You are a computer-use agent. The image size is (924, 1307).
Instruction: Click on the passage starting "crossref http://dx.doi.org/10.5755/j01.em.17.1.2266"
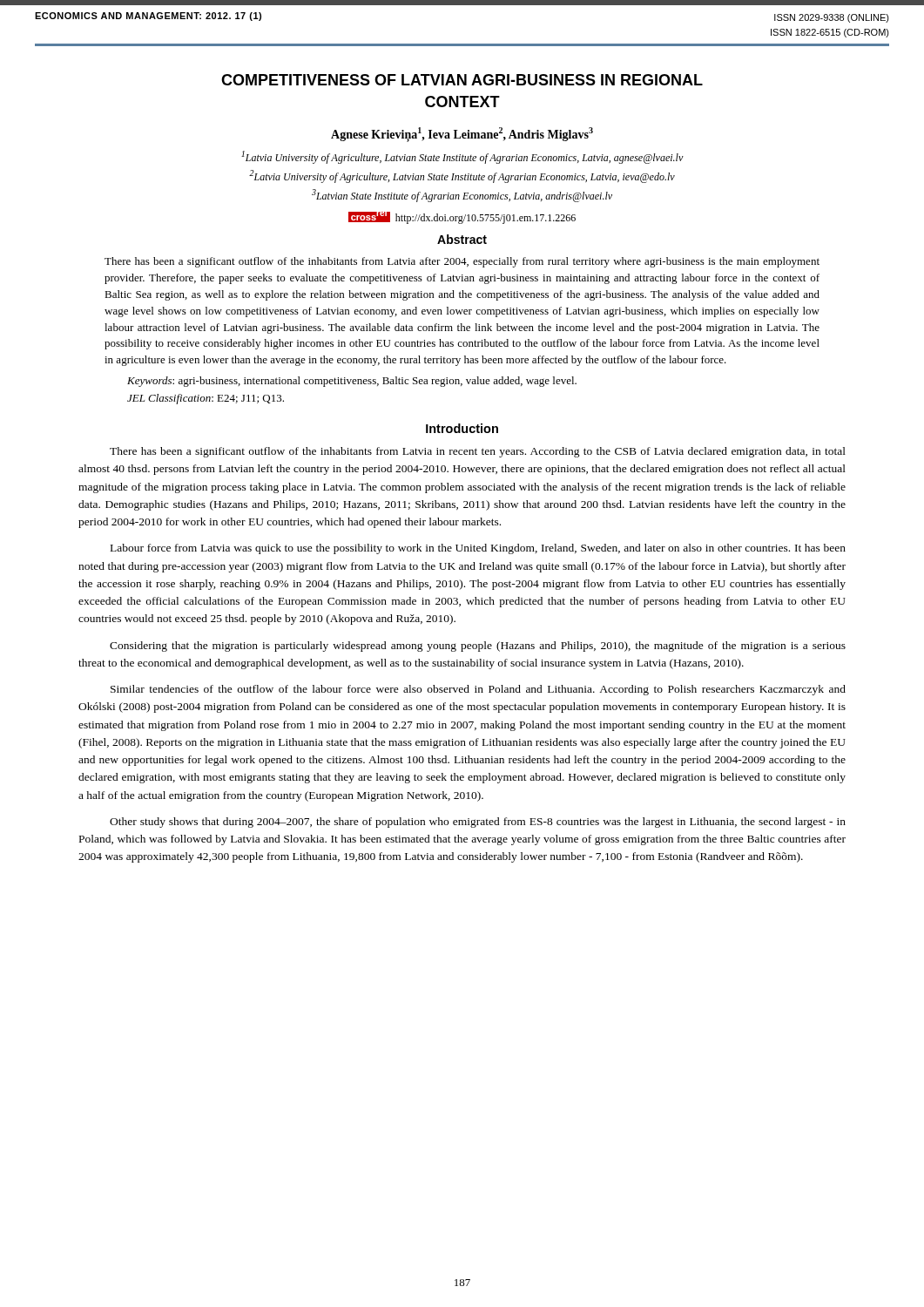462,216
